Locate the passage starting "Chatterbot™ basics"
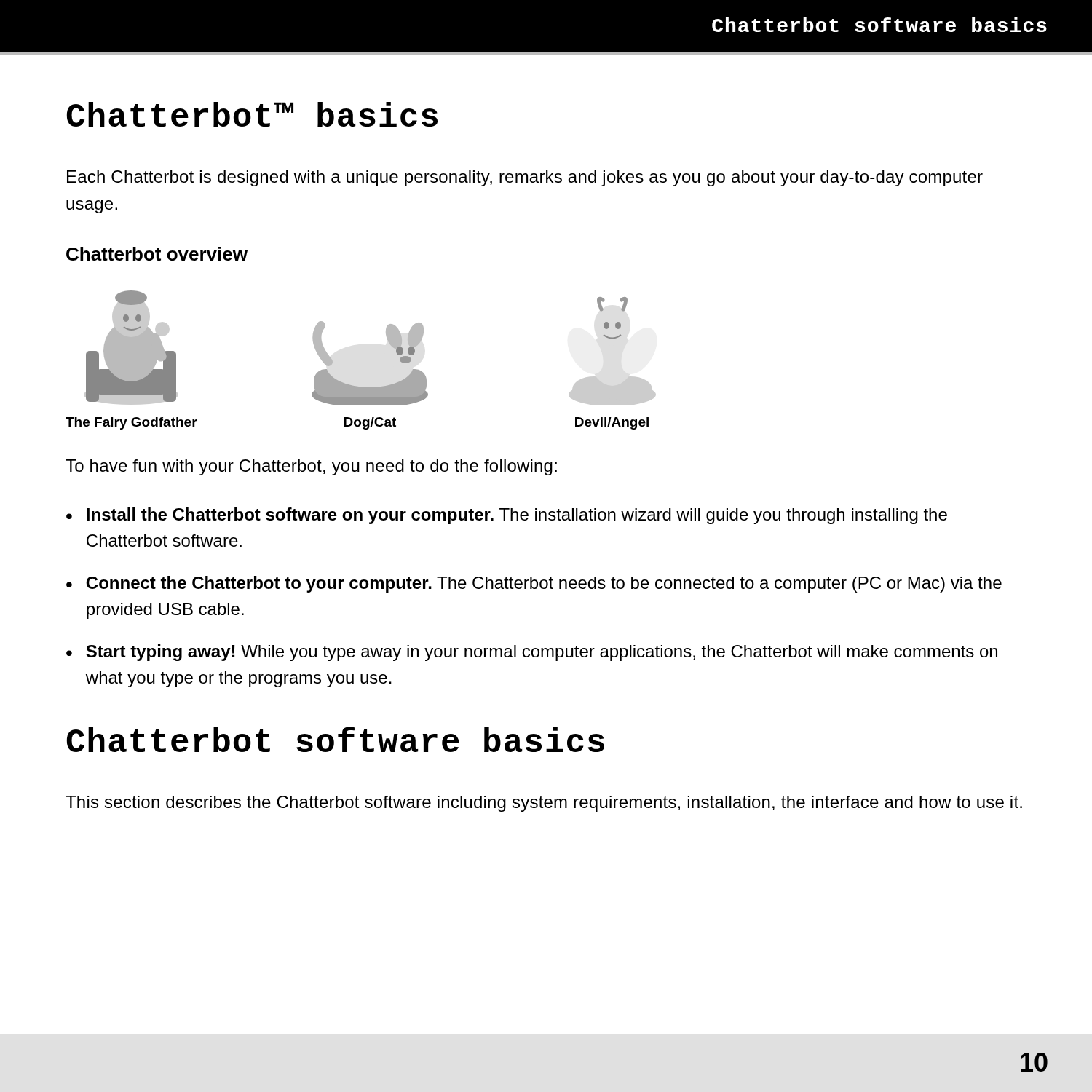Viewport: 1092px width, 1092px height. coord(253,118)
